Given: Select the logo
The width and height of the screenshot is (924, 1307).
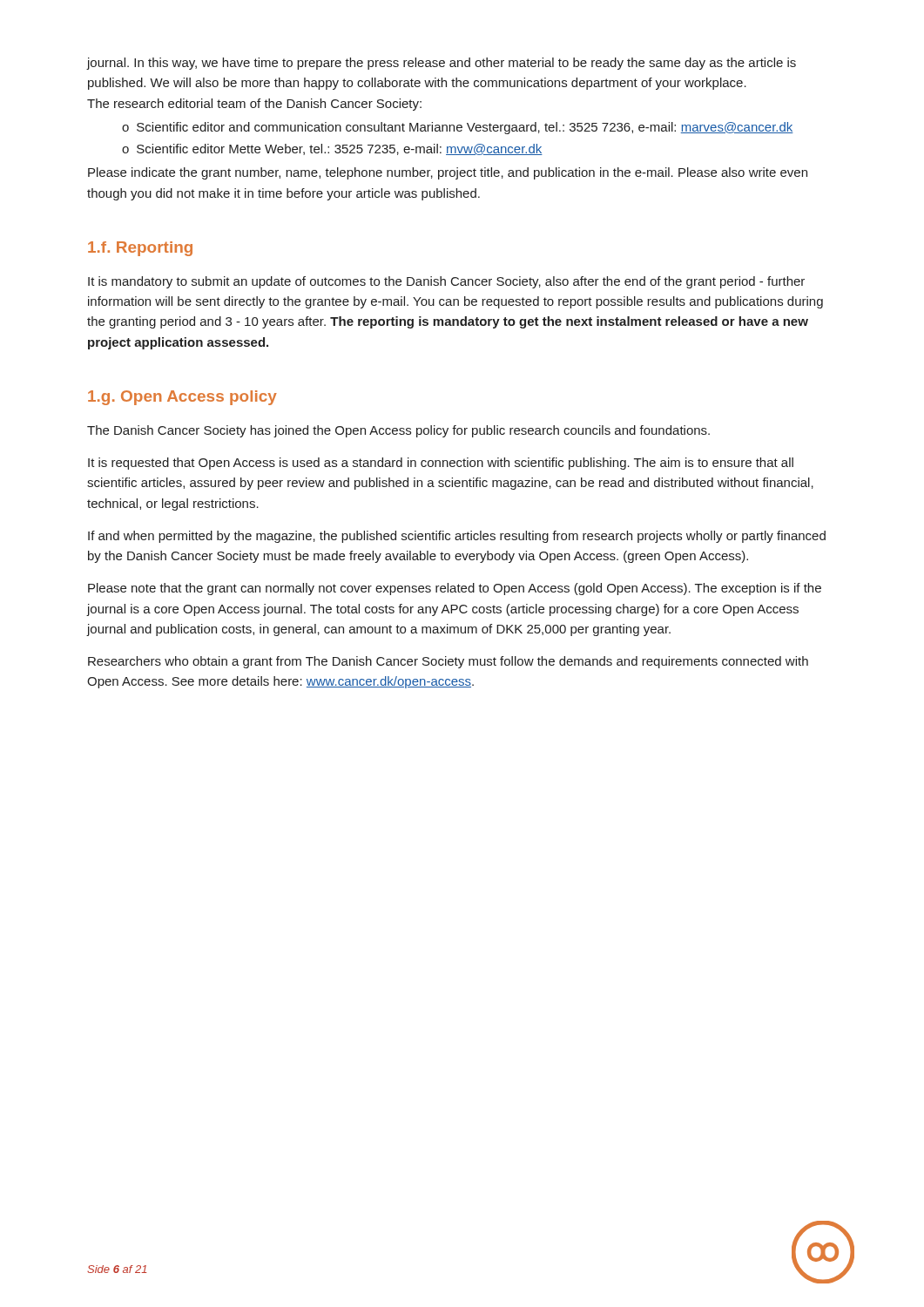Looking at the screenshot, I should 823,1253.
